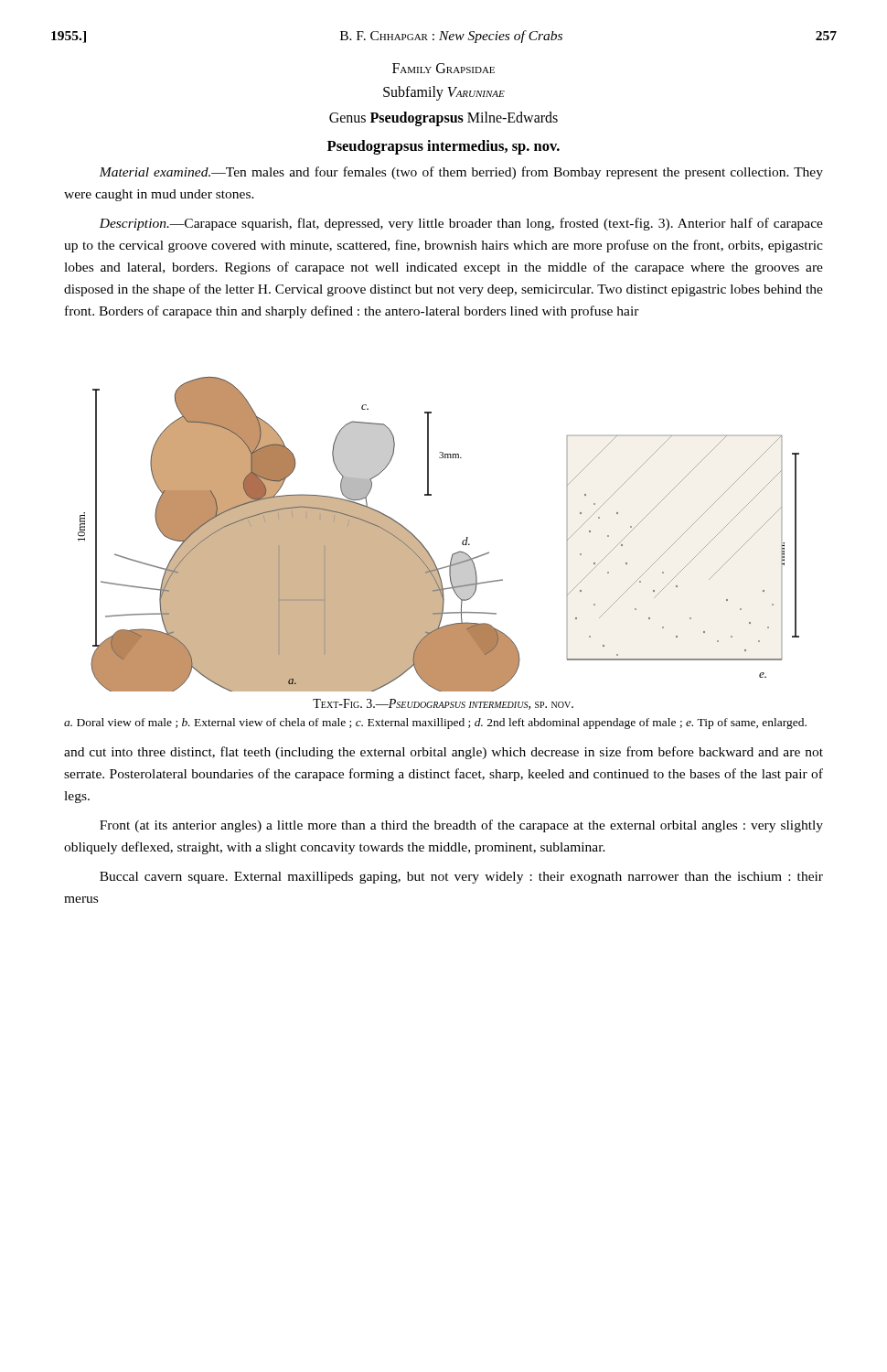Select the caption that says "a. Doral view of male"
Screen dimensions: 1372x887
click(x=436, y=722)
